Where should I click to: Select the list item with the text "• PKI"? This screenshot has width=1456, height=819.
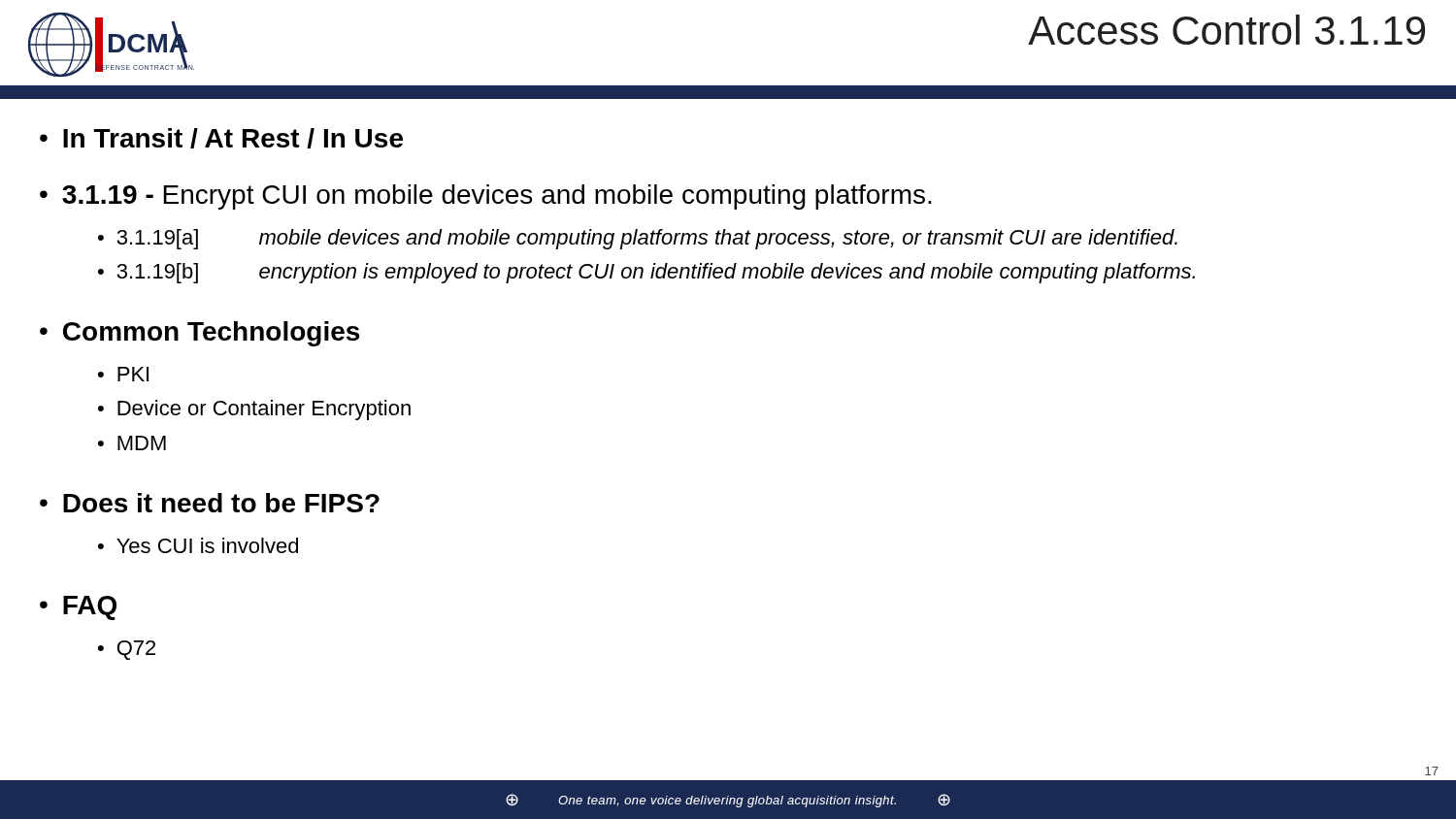(124, 374)
